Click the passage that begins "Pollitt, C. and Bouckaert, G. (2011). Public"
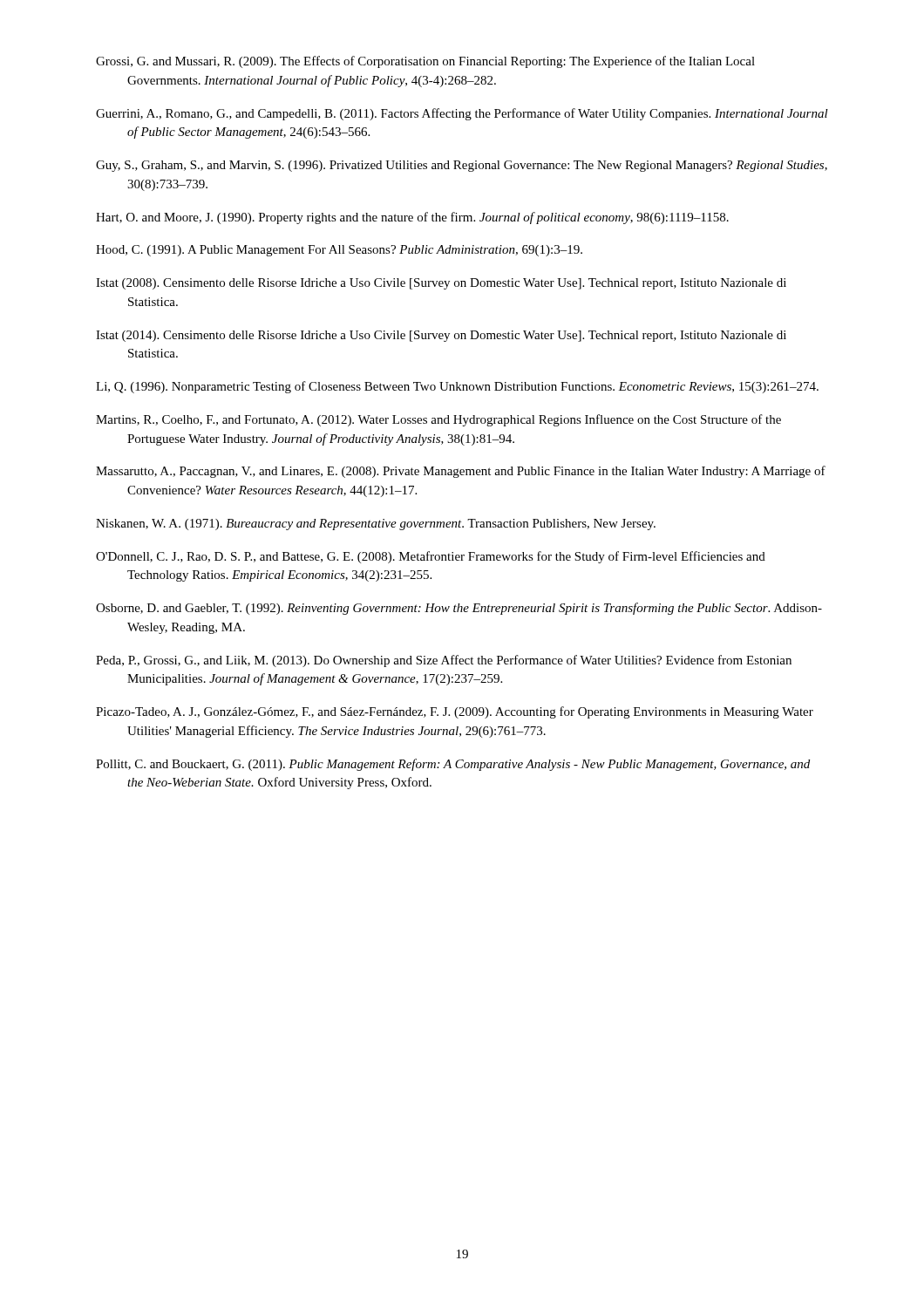Viewport: 924px width, 1308px height. 453,773
